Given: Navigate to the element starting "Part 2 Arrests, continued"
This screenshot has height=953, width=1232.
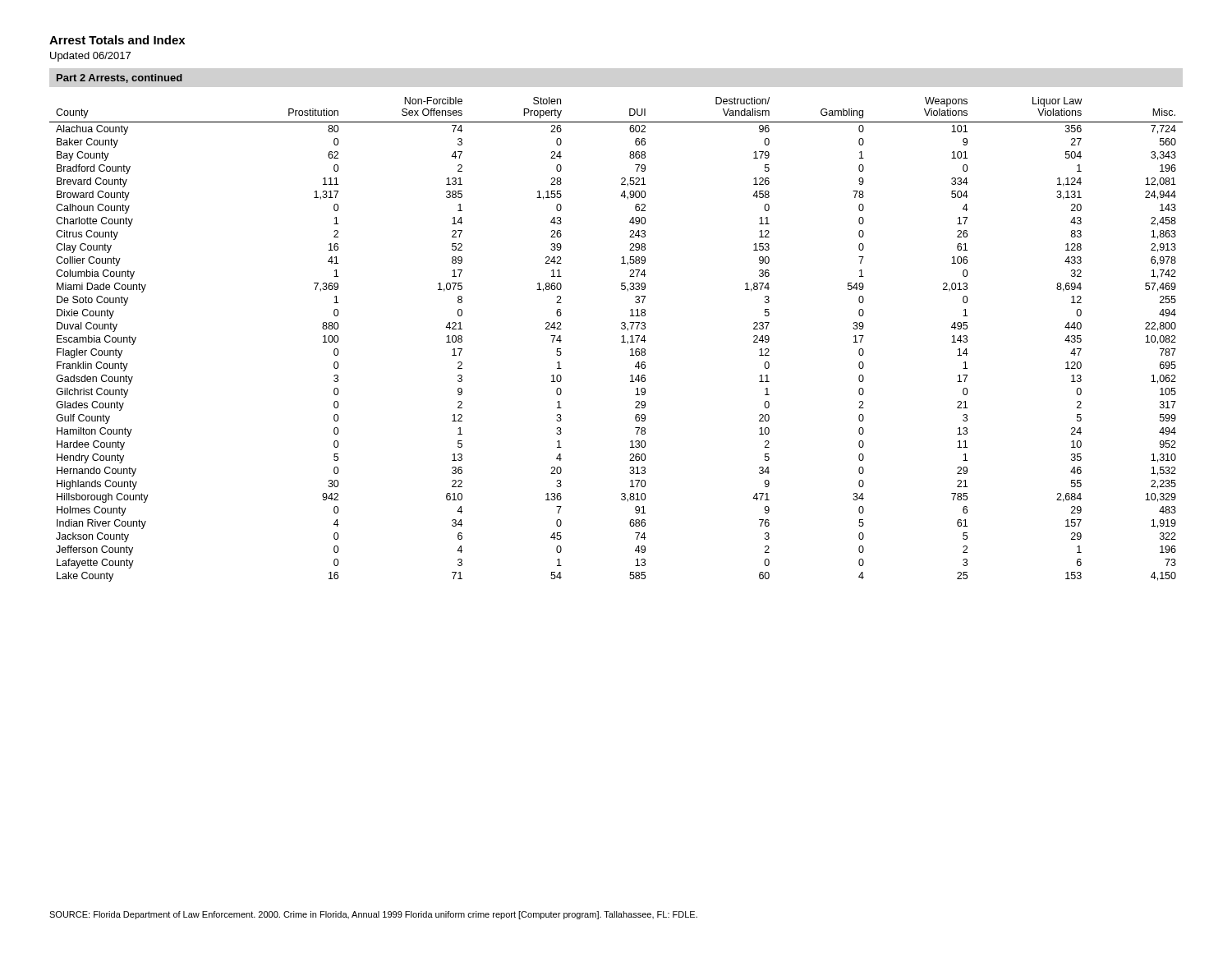Looking at the screenshot, I should 120,78.
